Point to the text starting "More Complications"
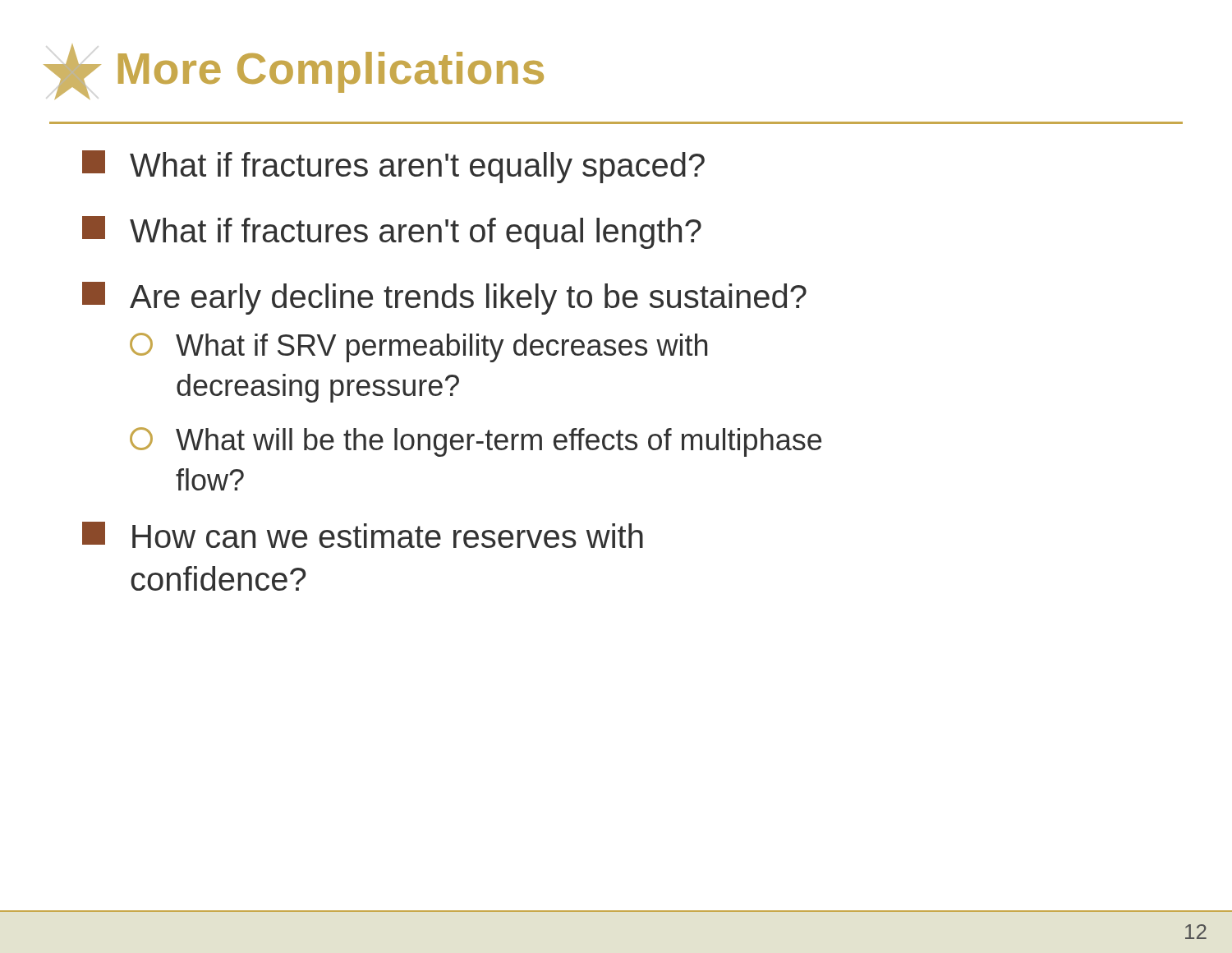This screenshot has height=953, width=1232. 331,68
